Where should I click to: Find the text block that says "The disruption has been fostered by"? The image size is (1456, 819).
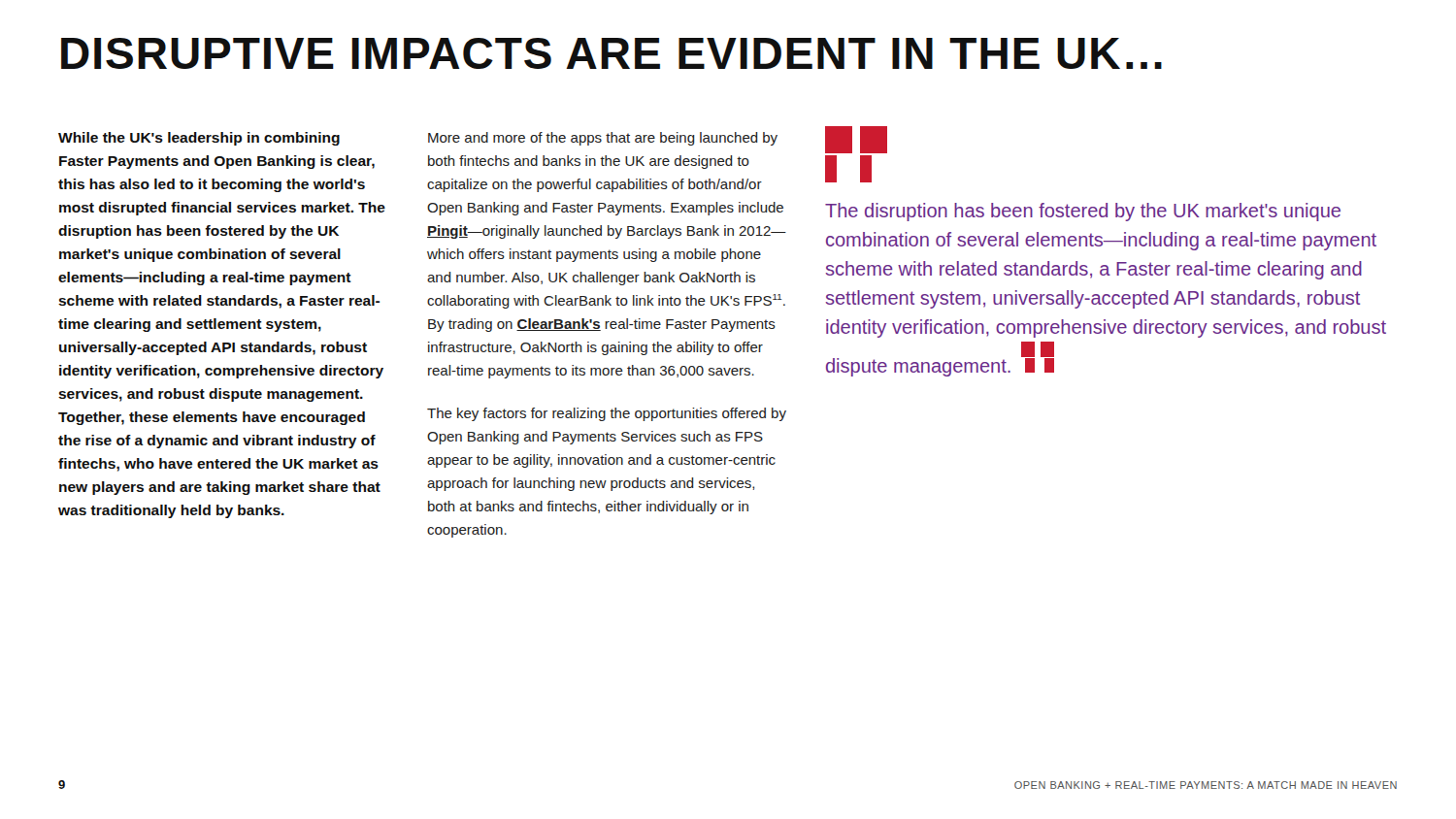1111,253
